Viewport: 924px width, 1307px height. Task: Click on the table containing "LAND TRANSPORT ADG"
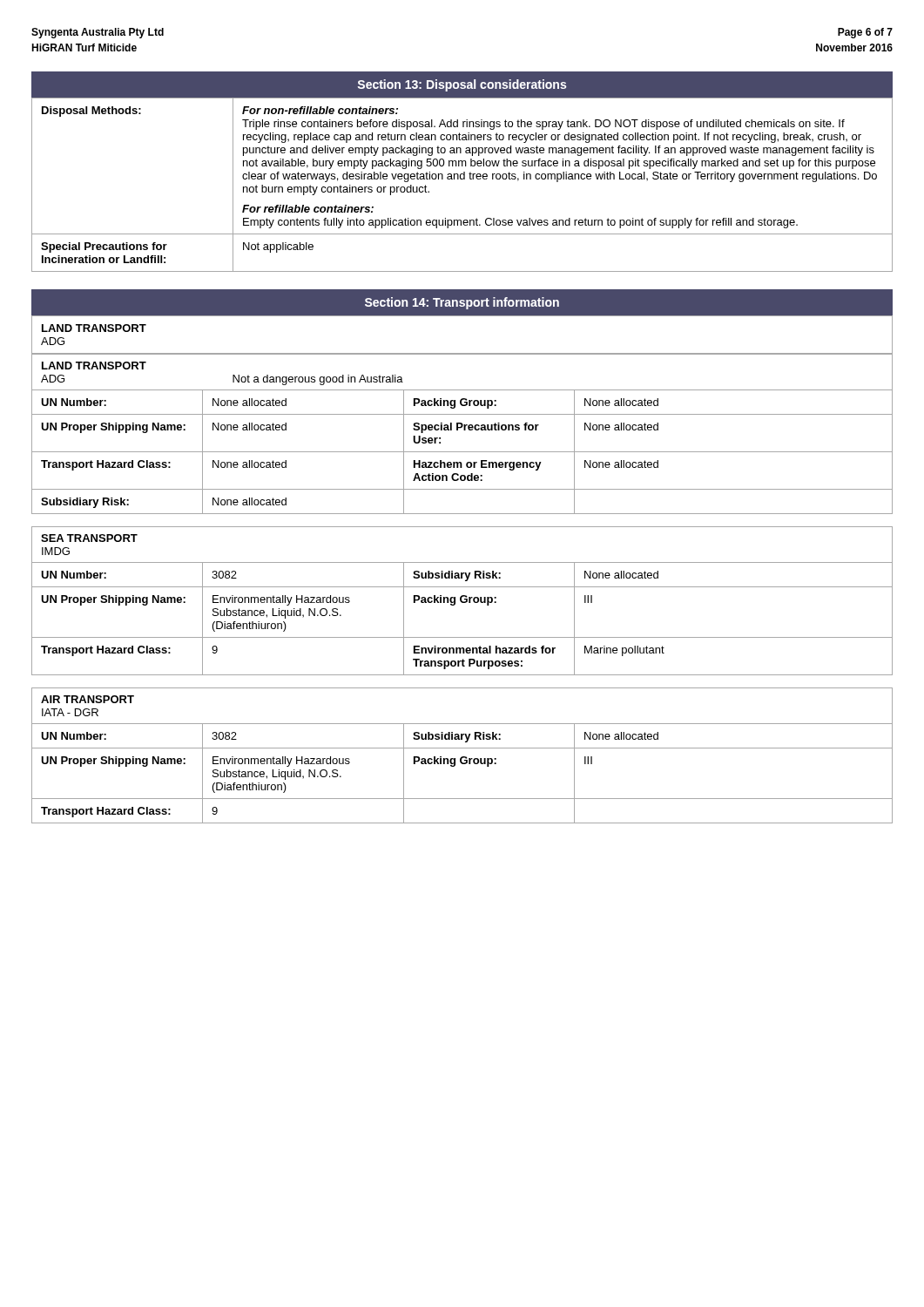pos(462,415)
